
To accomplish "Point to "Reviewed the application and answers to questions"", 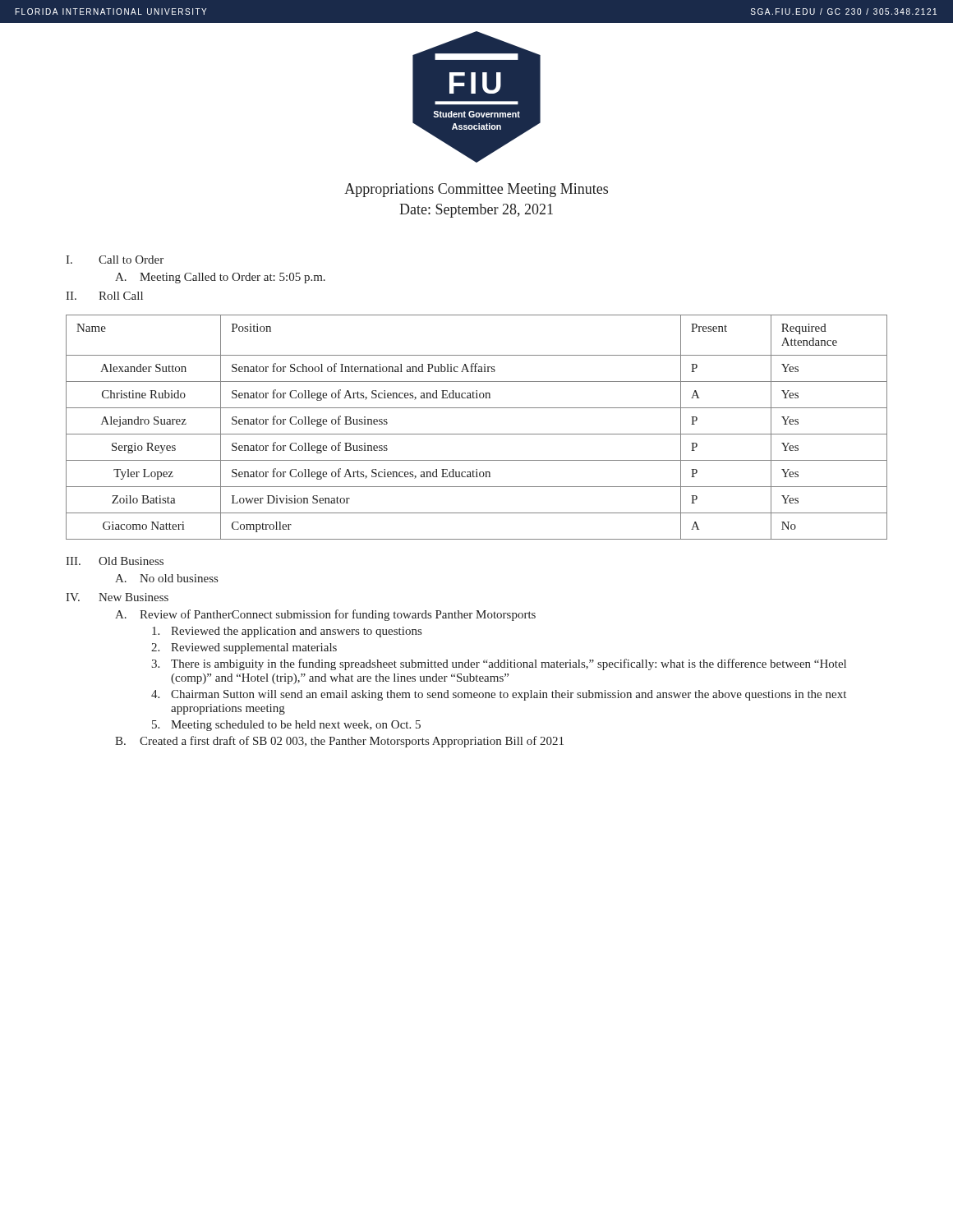I will pyautogui.click(x=287, y=631).
